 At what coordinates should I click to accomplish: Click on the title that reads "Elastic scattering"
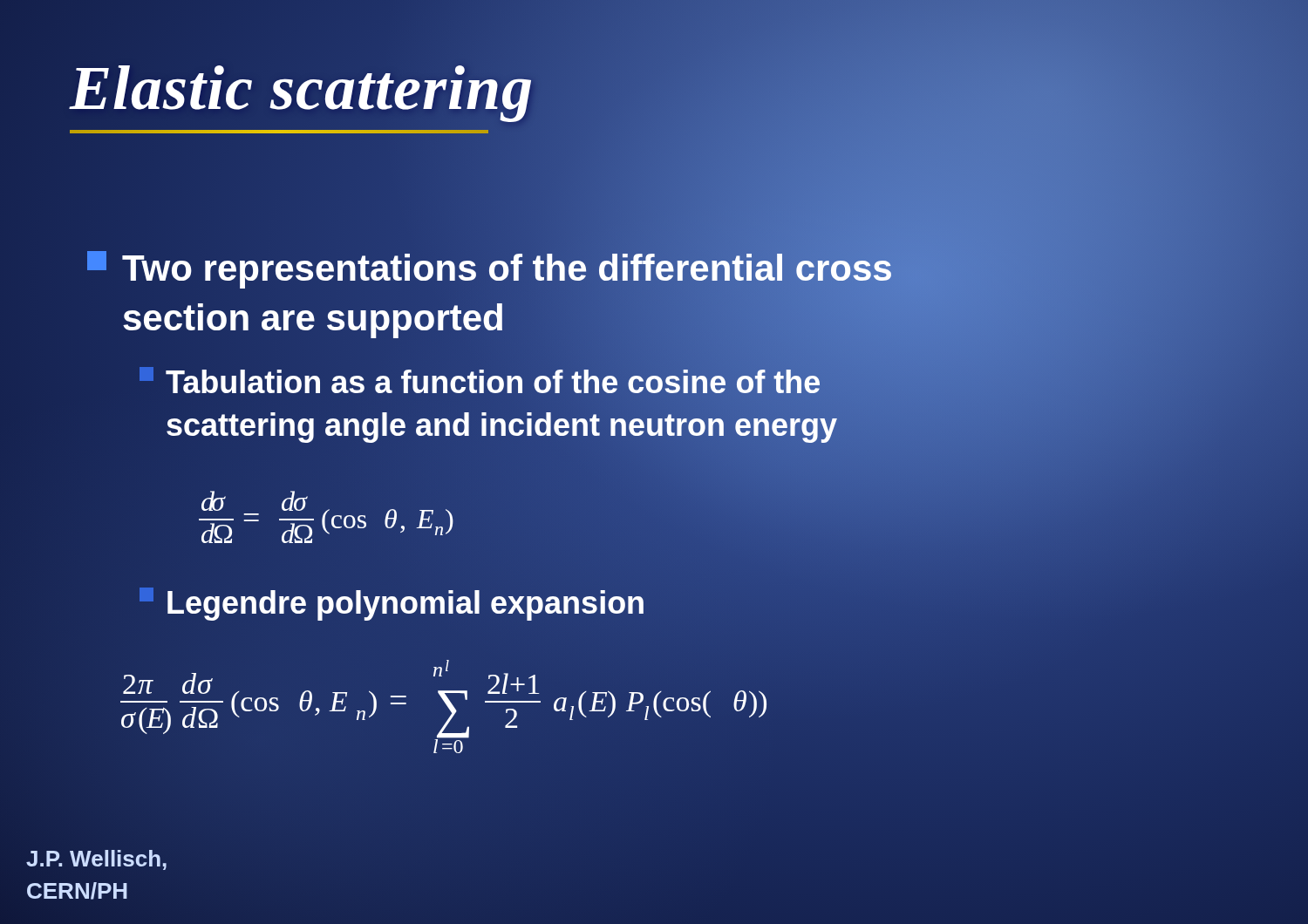click(x=302, y=93)
